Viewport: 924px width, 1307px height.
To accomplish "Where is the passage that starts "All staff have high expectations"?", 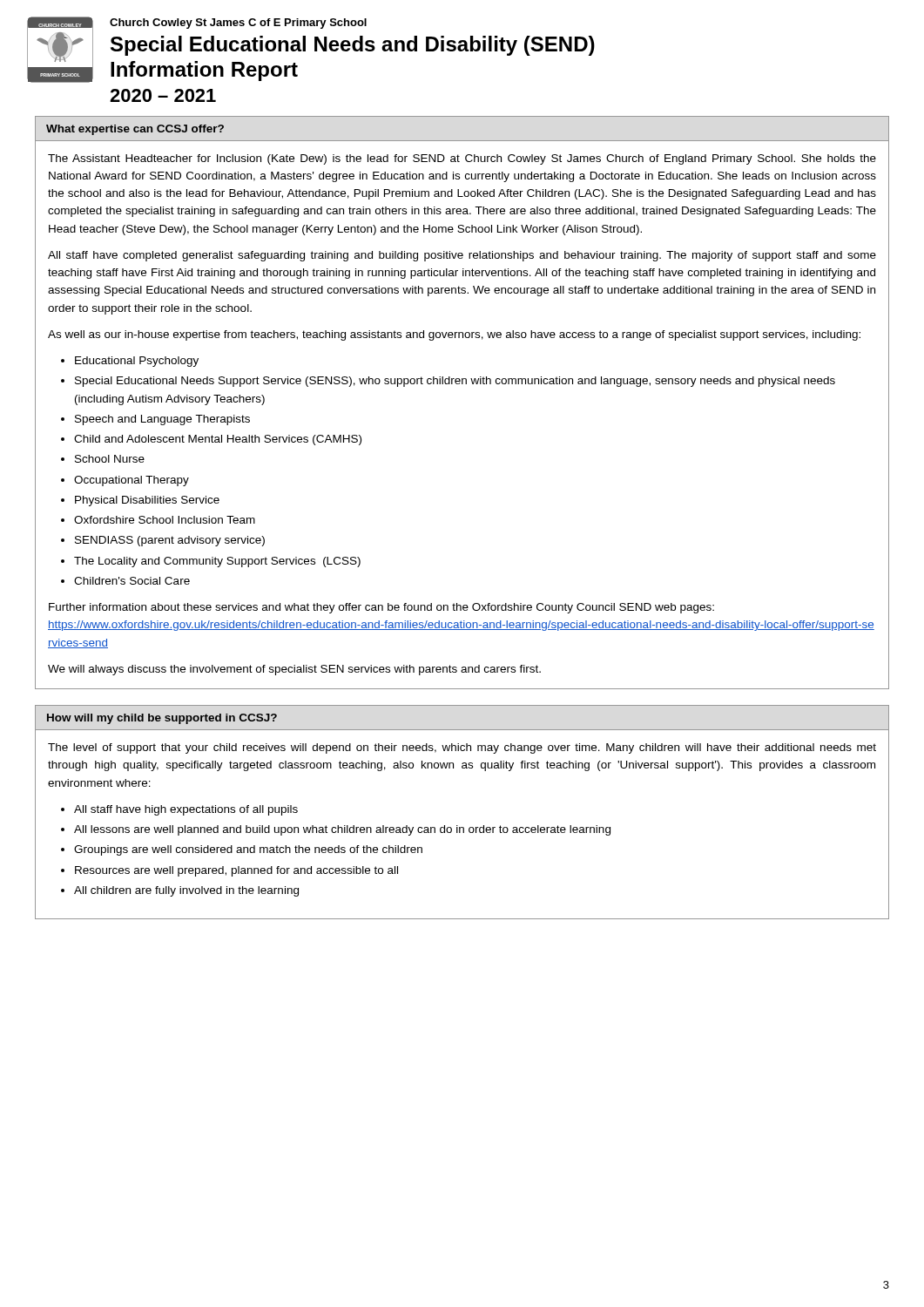I will (186, 809).
